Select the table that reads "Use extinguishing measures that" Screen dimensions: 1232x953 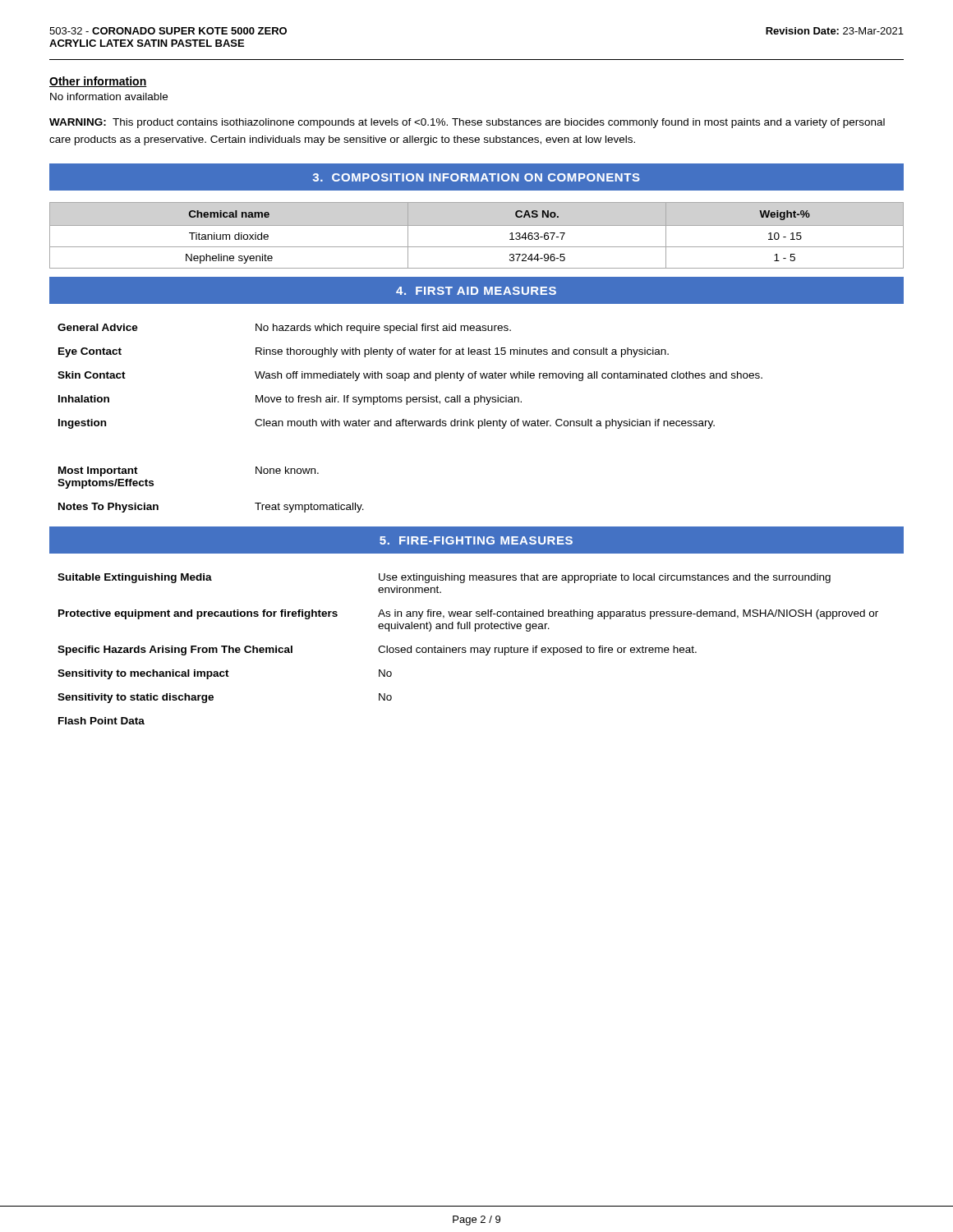coord(476,649)
